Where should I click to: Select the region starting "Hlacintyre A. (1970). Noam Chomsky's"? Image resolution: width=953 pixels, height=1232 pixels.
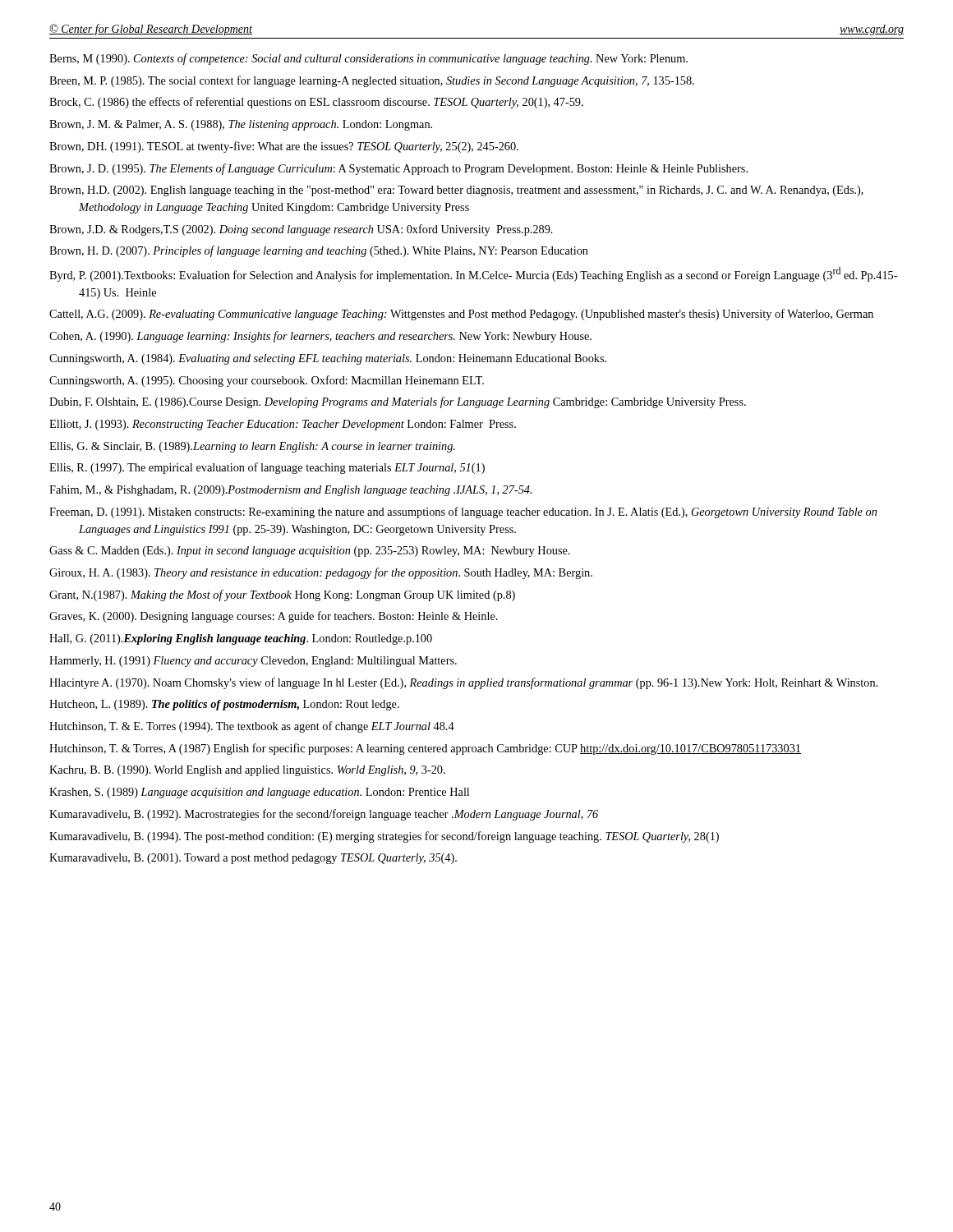tap(464, 682)
